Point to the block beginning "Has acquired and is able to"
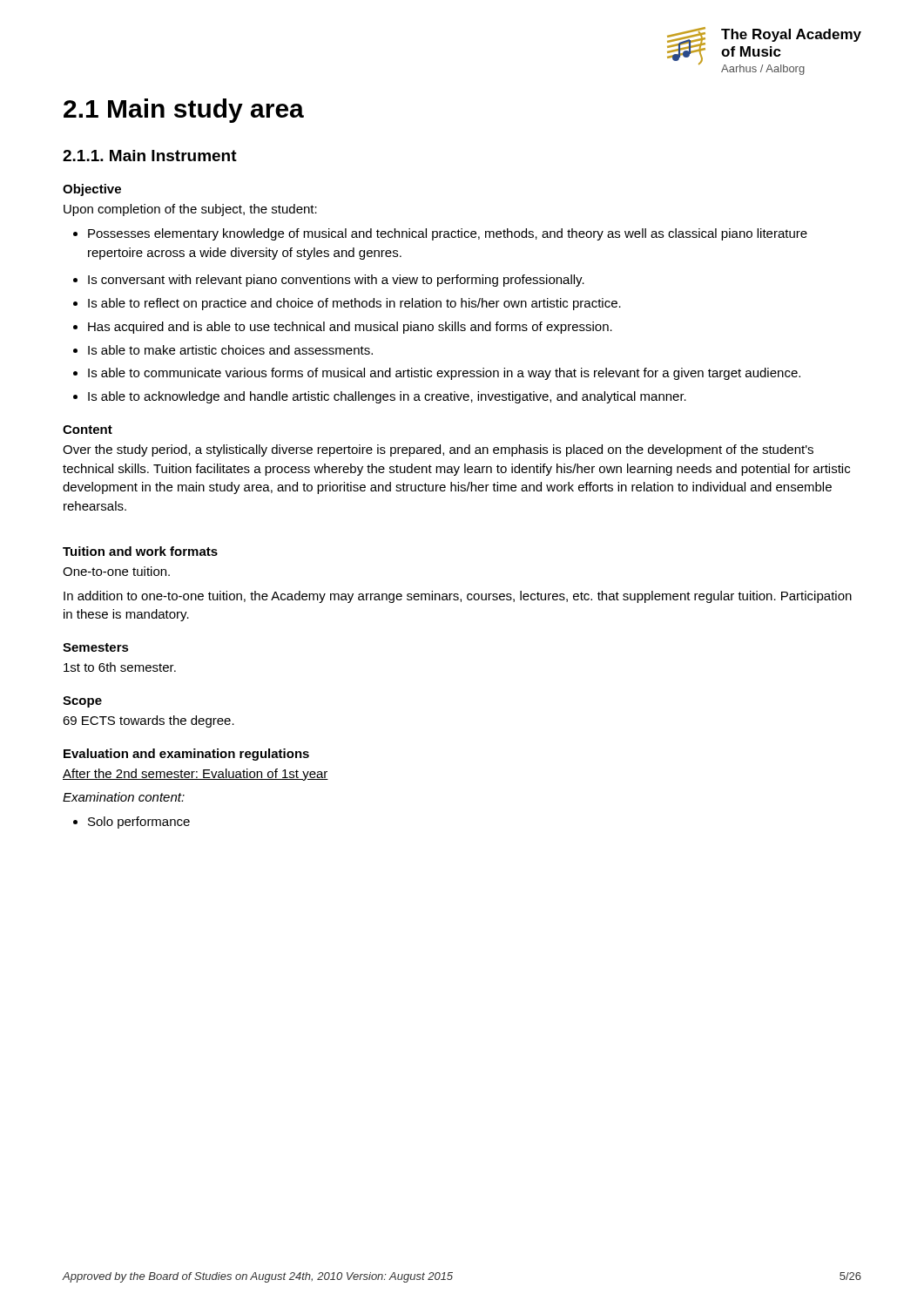The height and width of the screenshot is (1307, 924). [462, 326]
